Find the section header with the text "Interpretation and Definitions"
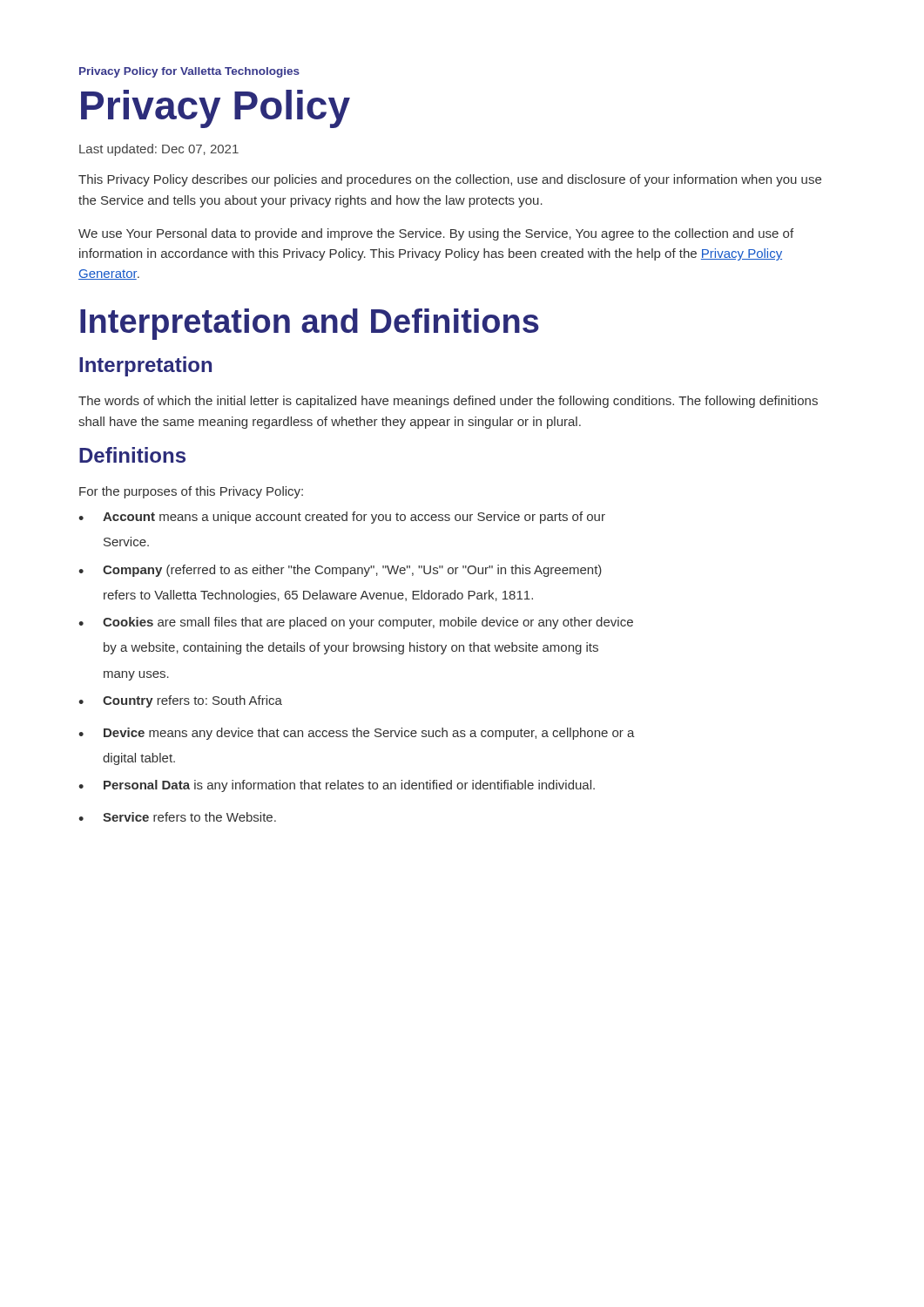924x1307 pixels. pos(458,322)
